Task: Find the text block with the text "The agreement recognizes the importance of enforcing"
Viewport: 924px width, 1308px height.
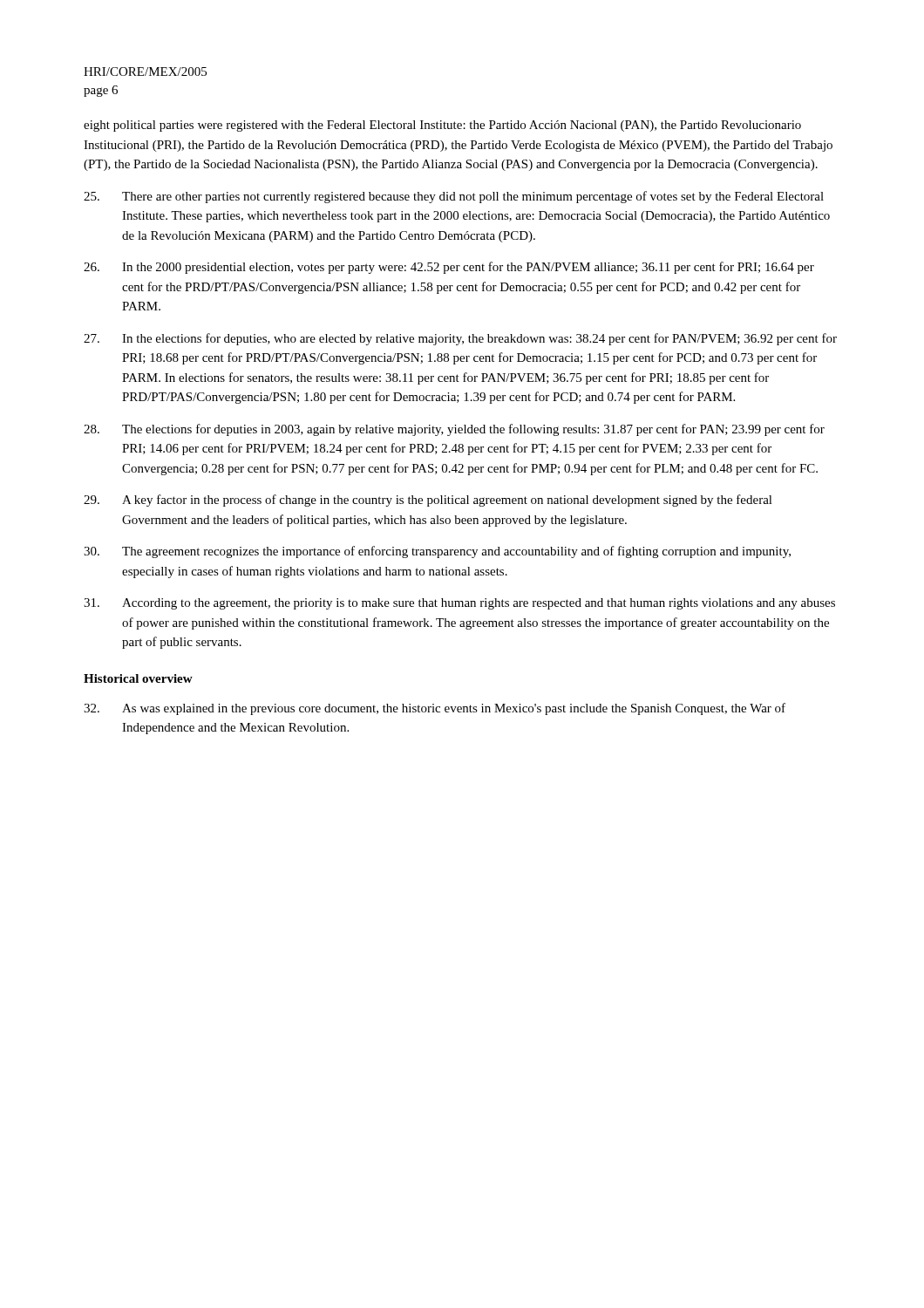Action: coord(460,561)
